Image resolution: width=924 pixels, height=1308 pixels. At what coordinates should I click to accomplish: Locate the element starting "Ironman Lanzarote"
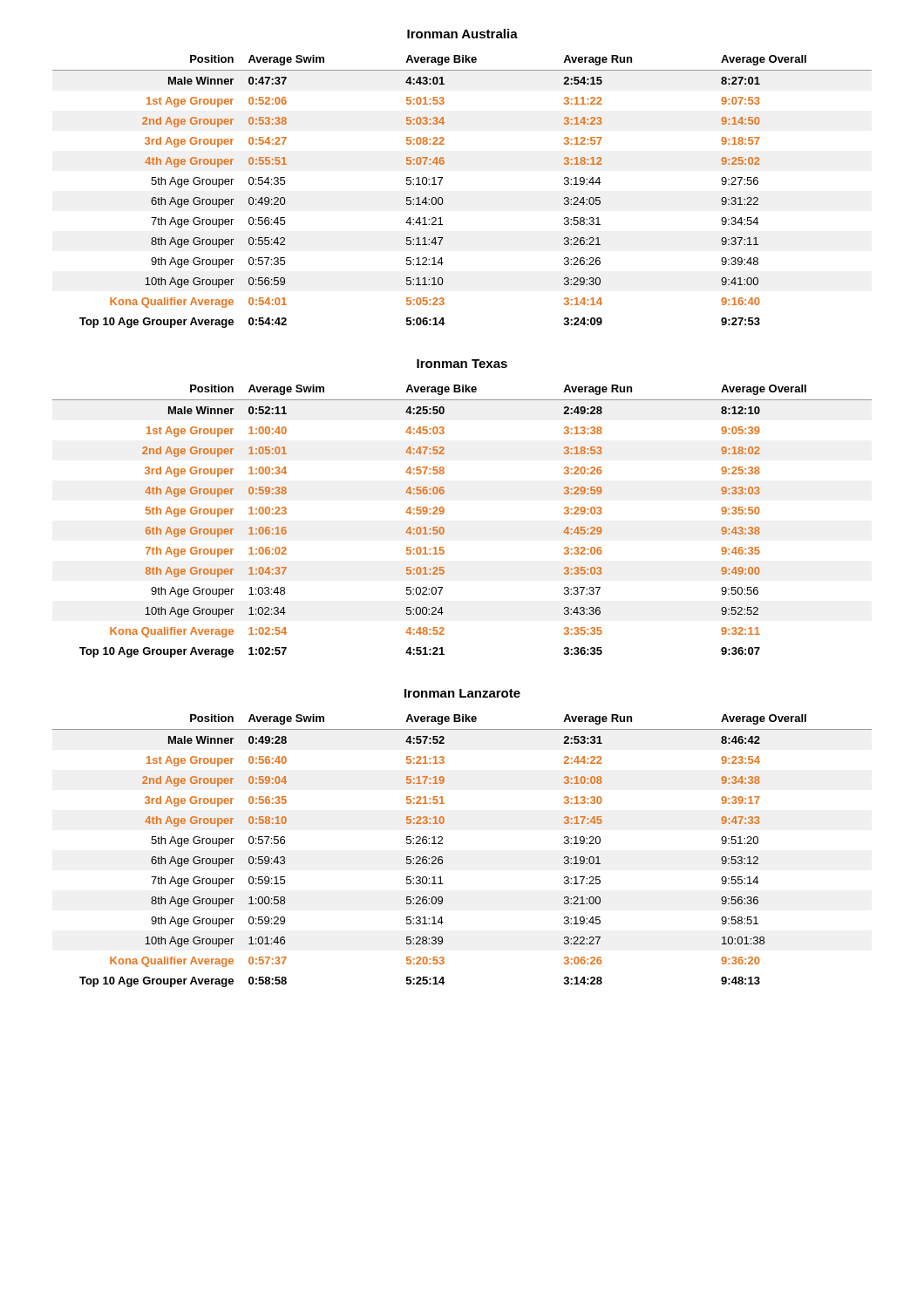click(x=462, y=693)
